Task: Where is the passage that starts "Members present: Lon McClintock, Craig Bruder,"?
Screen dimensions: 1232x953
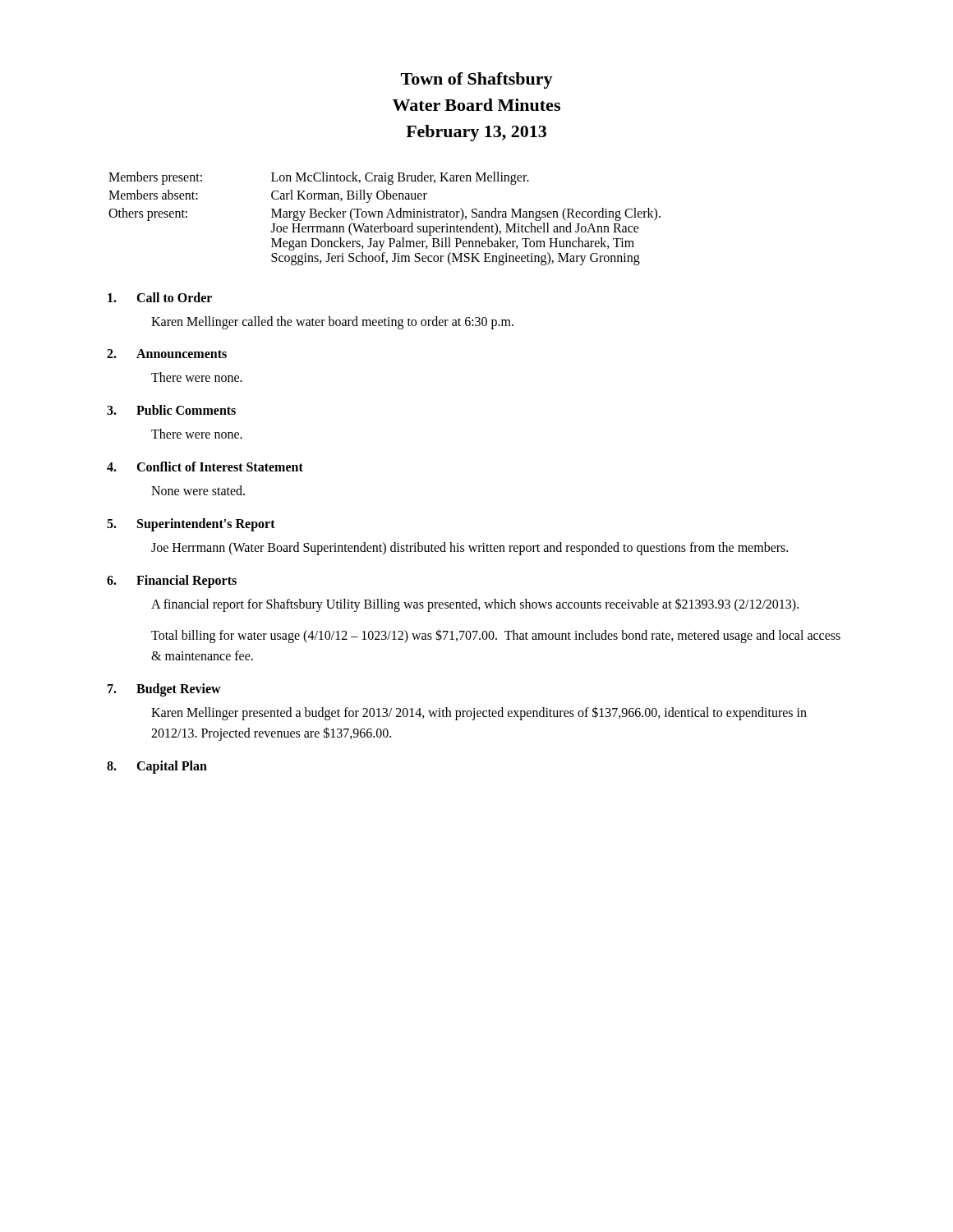Action: click(476, 217)
